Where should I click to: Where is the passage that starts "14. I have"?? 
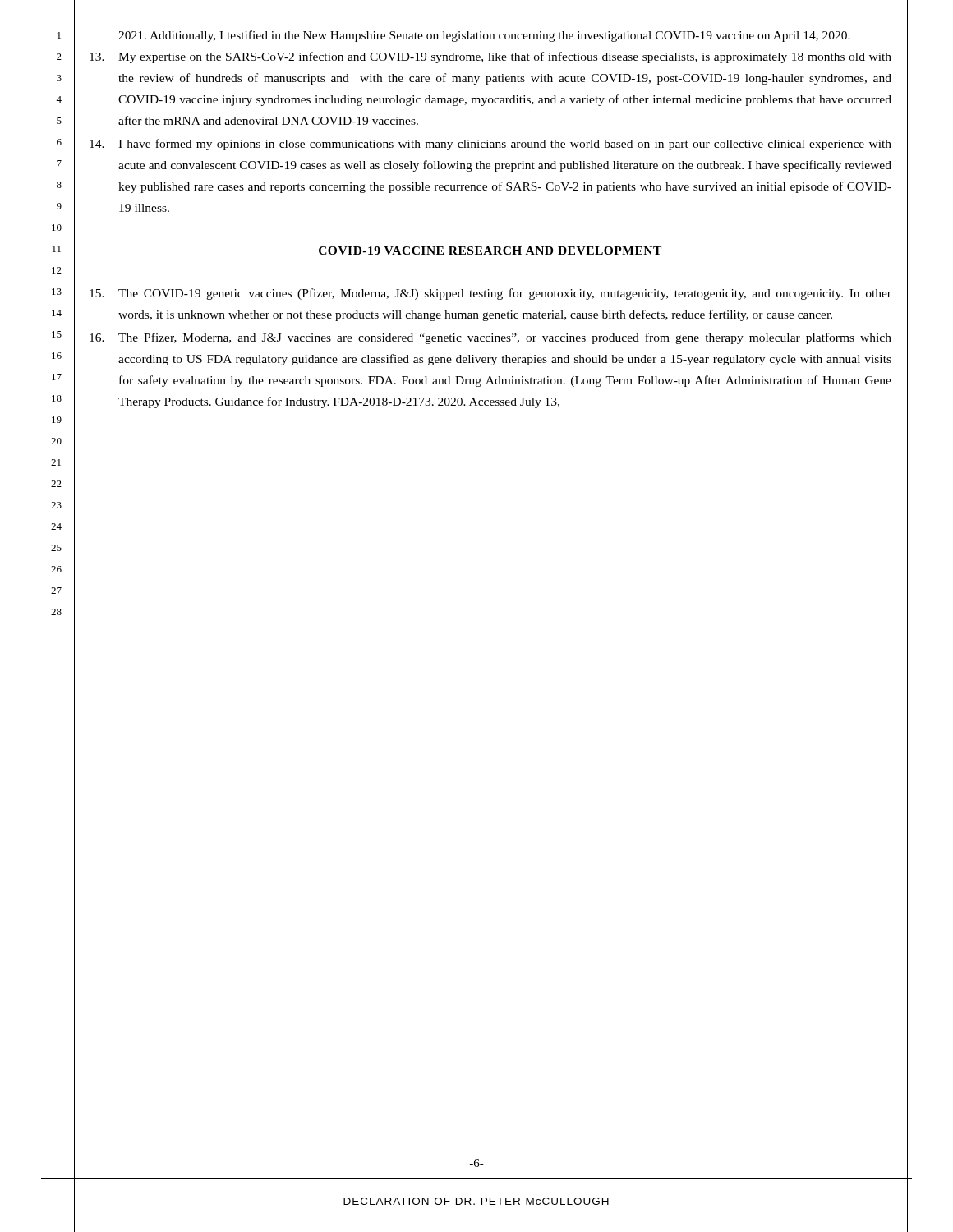click(490, 176)
